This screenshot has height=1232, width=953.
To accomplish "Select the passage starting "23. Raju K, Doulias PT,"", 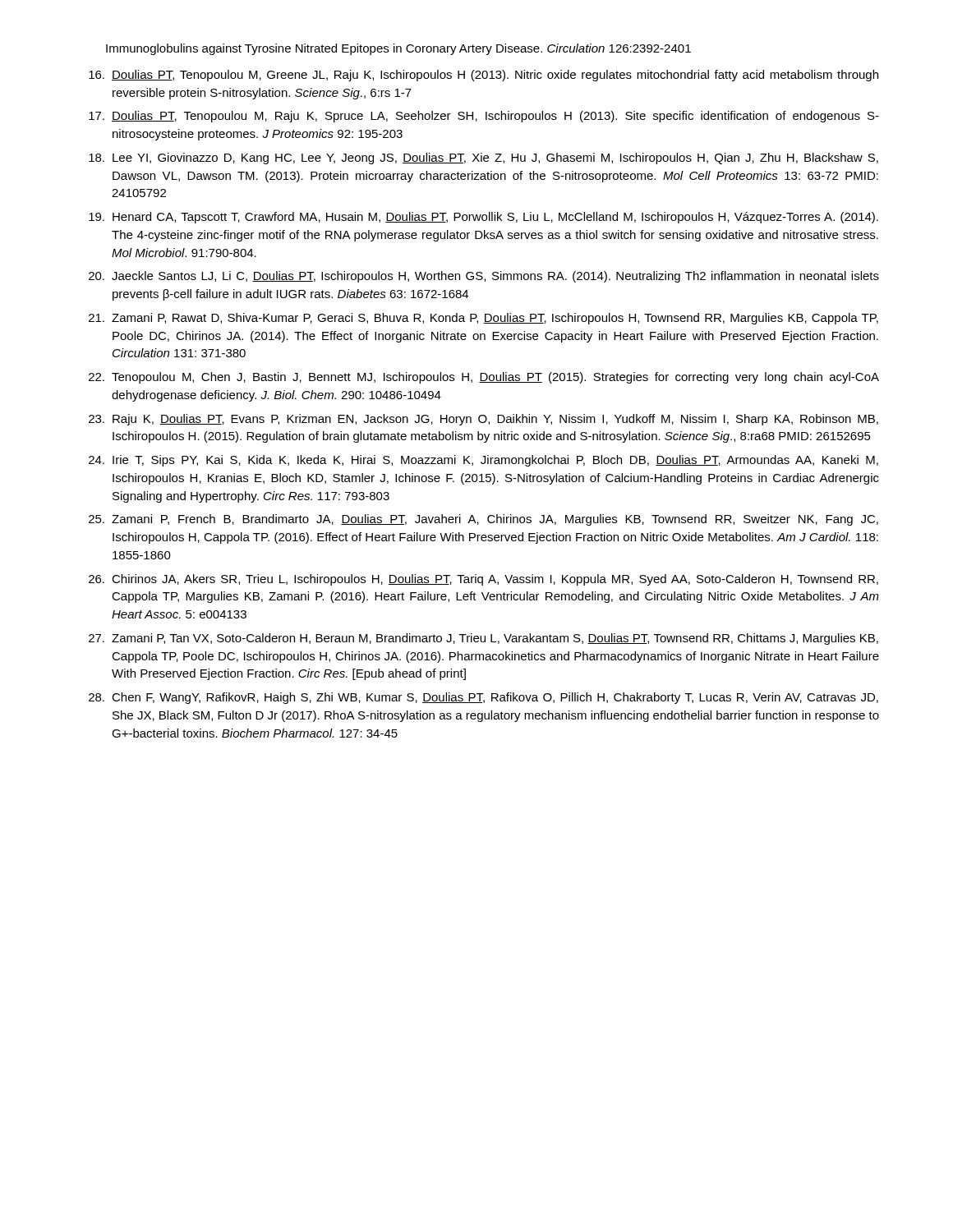I will [476, 427].
